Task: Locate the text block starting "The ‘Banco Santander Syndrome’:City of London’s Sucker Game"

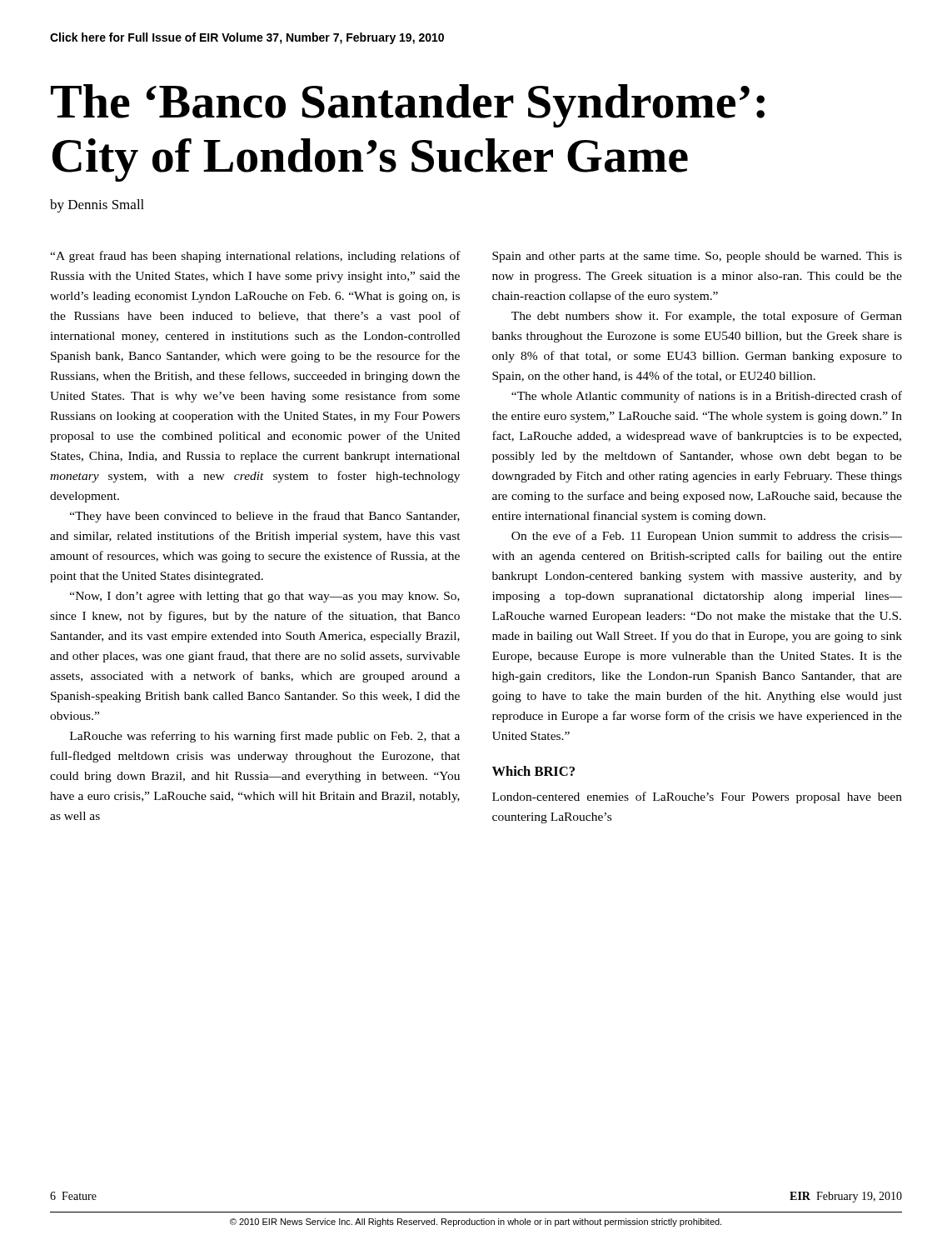Action: coord(476,144)
